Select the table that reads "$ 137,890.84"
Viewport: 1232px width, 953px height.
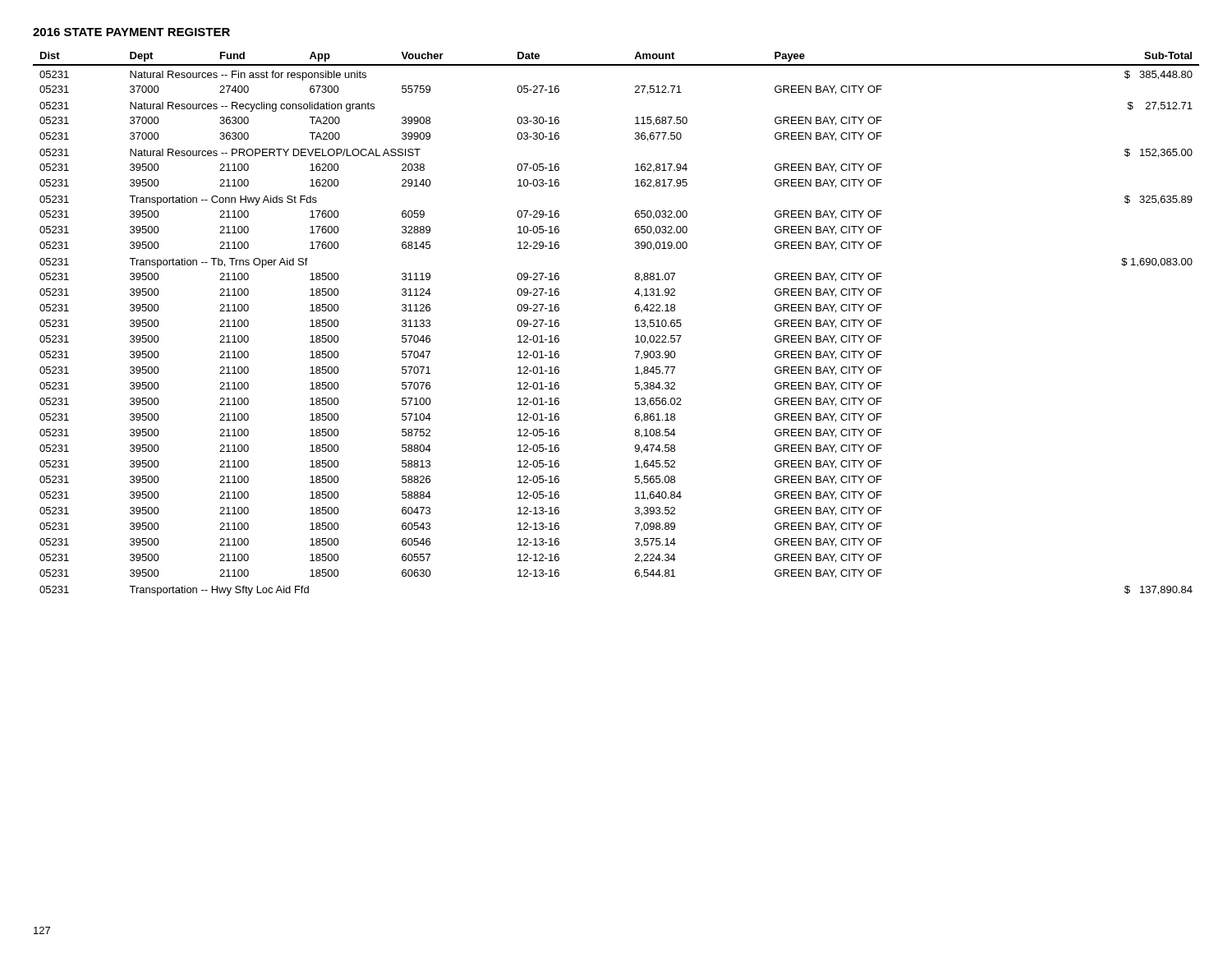point(616,322)
